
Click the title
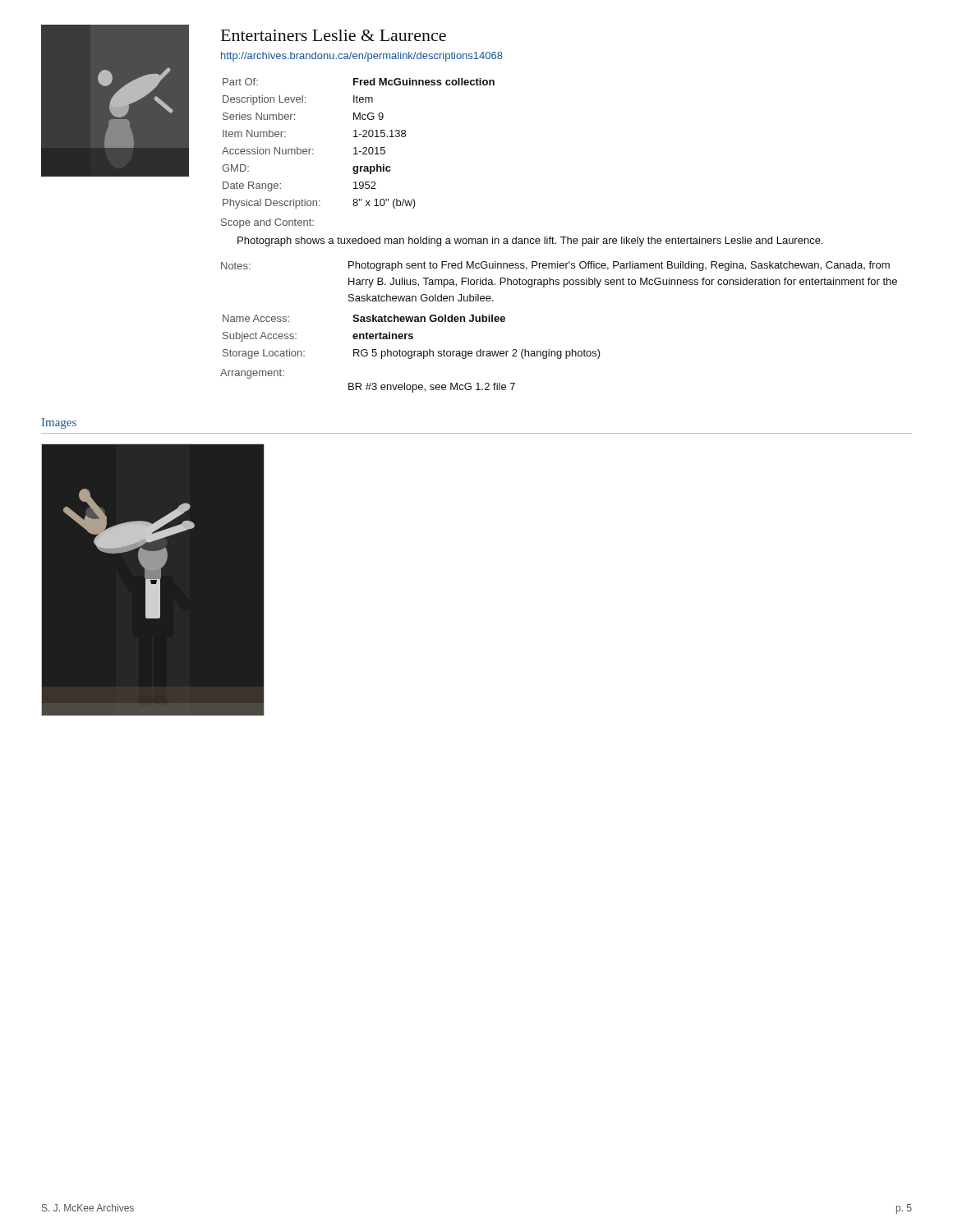point(333,35)
